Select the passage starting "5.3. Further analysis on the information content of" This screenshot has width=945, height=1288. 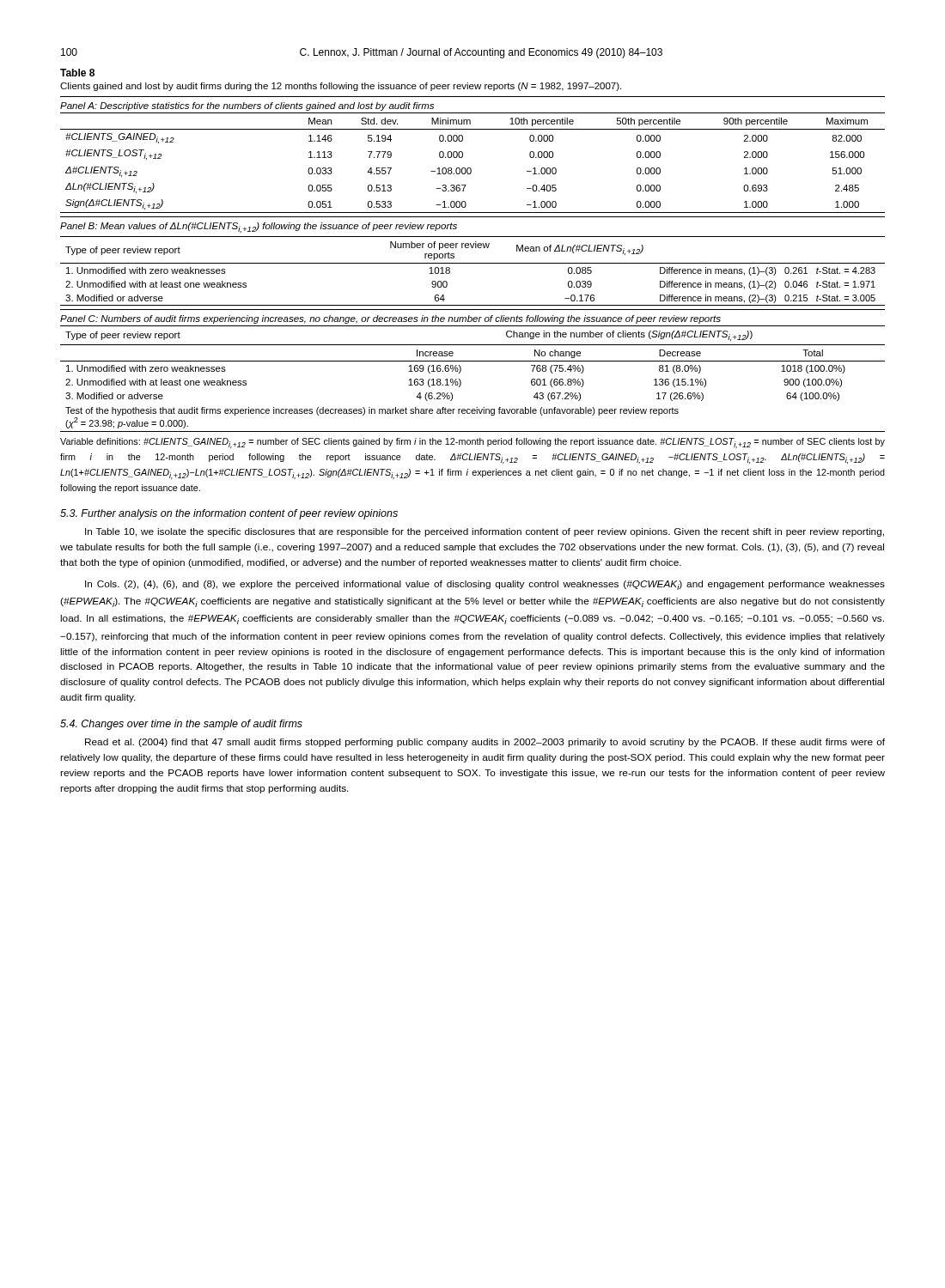pos(229,513)
